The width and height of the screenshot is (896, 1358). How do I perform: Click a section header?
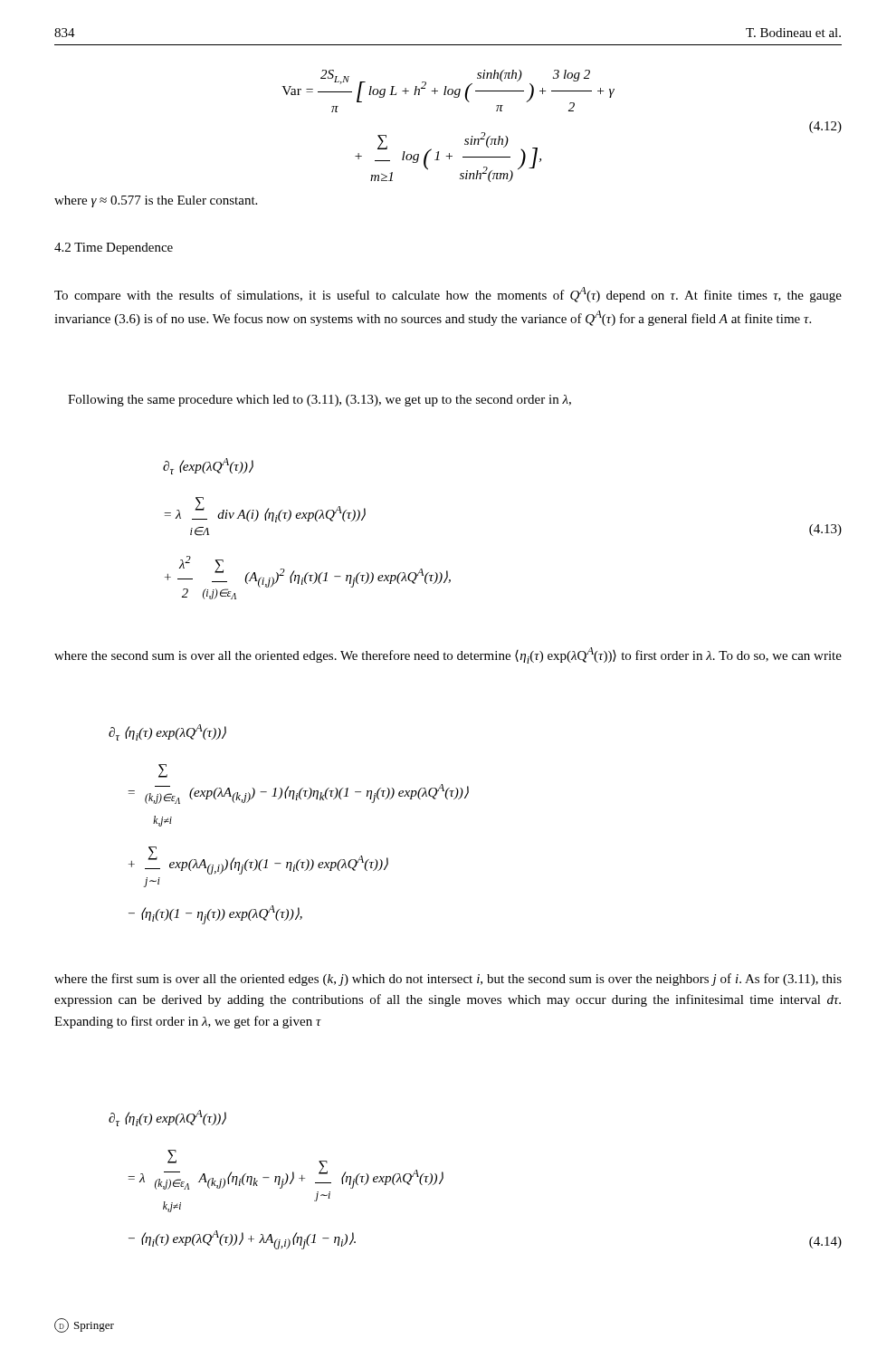[114, 247]
